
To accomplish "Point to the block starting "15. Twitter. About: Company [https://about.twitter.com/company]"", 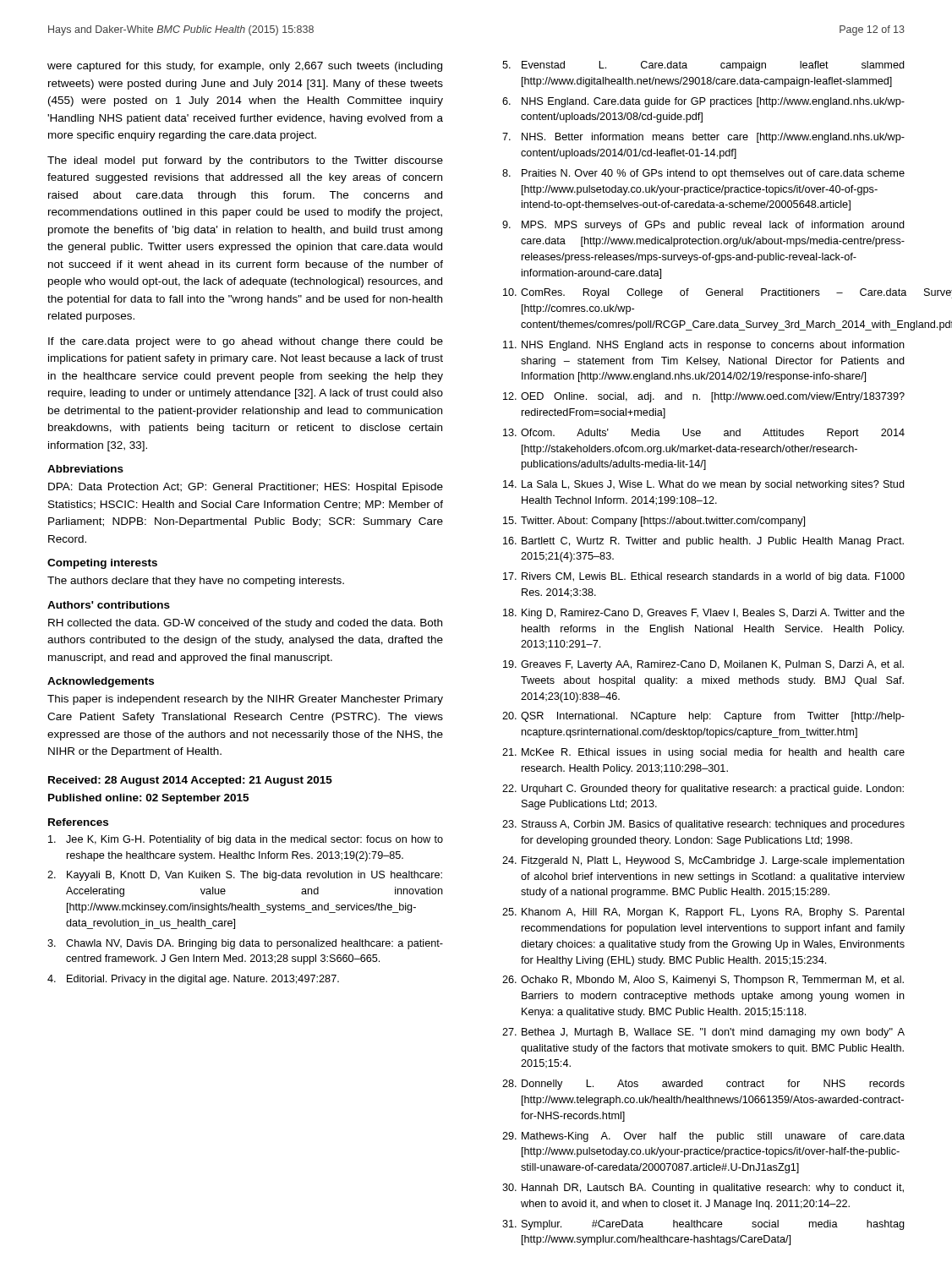I will pyautogui.click(x=703, y=521).
